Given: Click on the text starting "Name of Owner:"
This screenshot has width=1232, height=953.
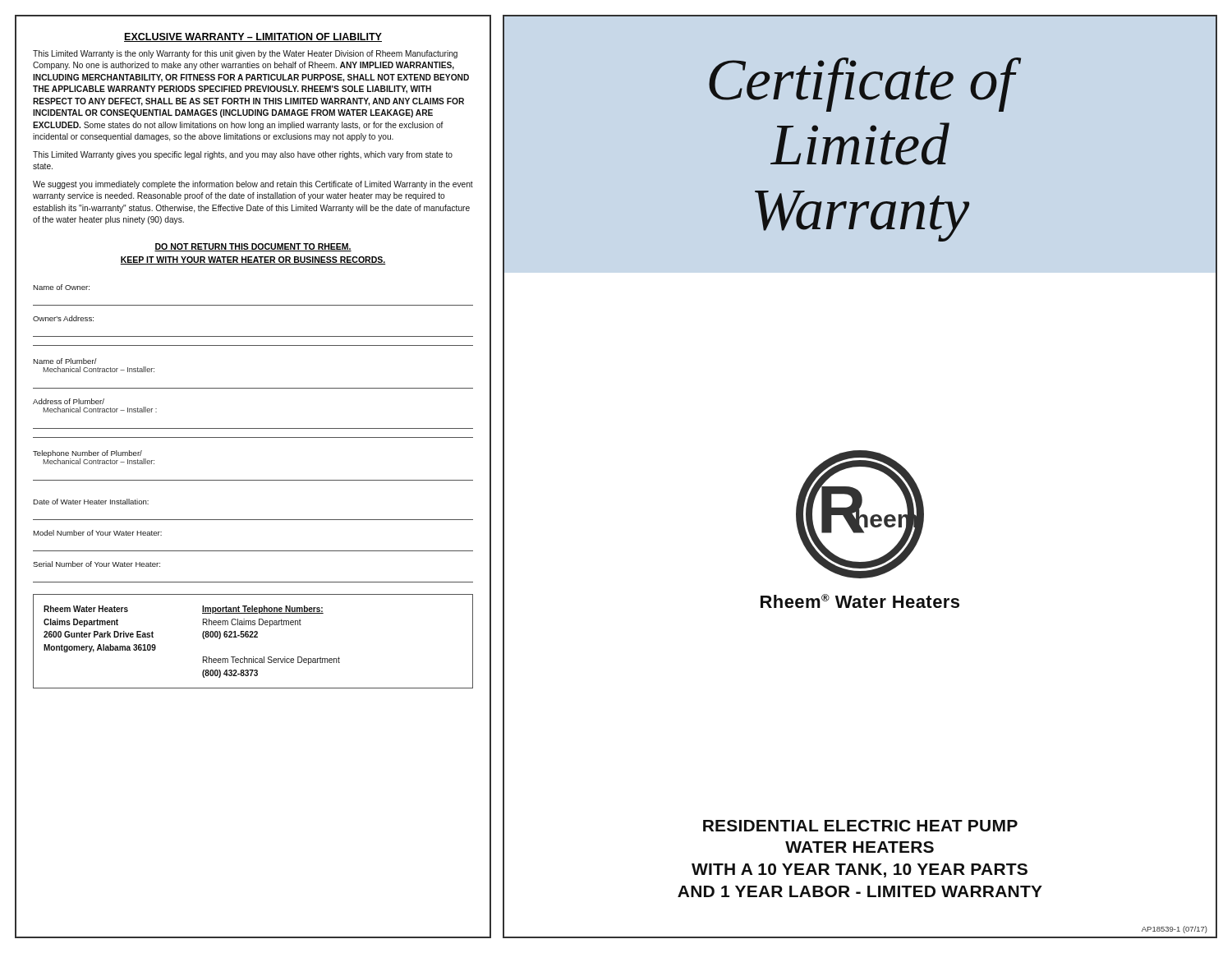Looking at the screenshot, I should pos(62,287).
